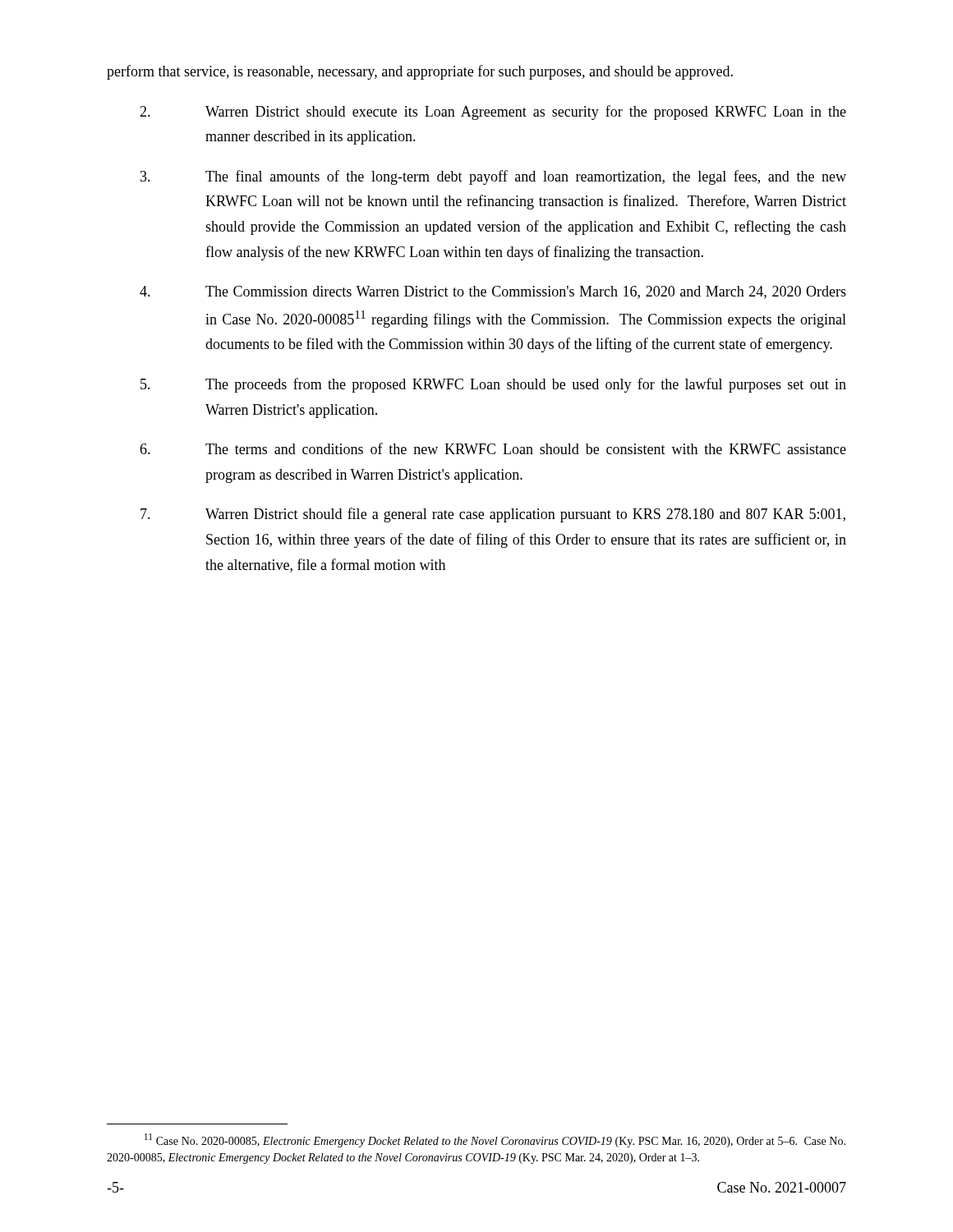Viewport: 953px width, 1232px height.
Task: Click on the text starting "perform that service, is"
Action: point(420,71)
